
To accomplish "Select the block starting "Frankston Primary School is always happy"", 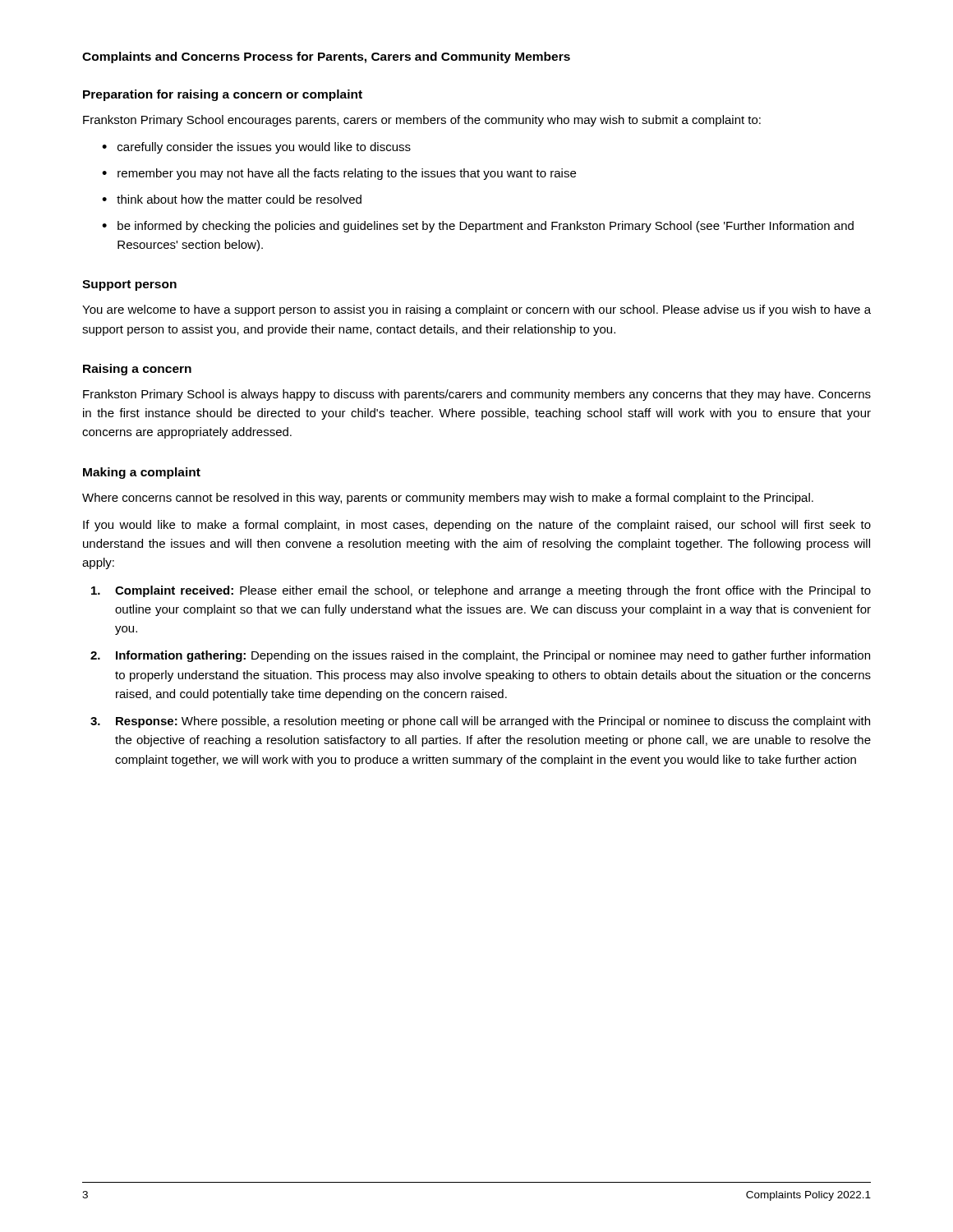I will (476, 413).
